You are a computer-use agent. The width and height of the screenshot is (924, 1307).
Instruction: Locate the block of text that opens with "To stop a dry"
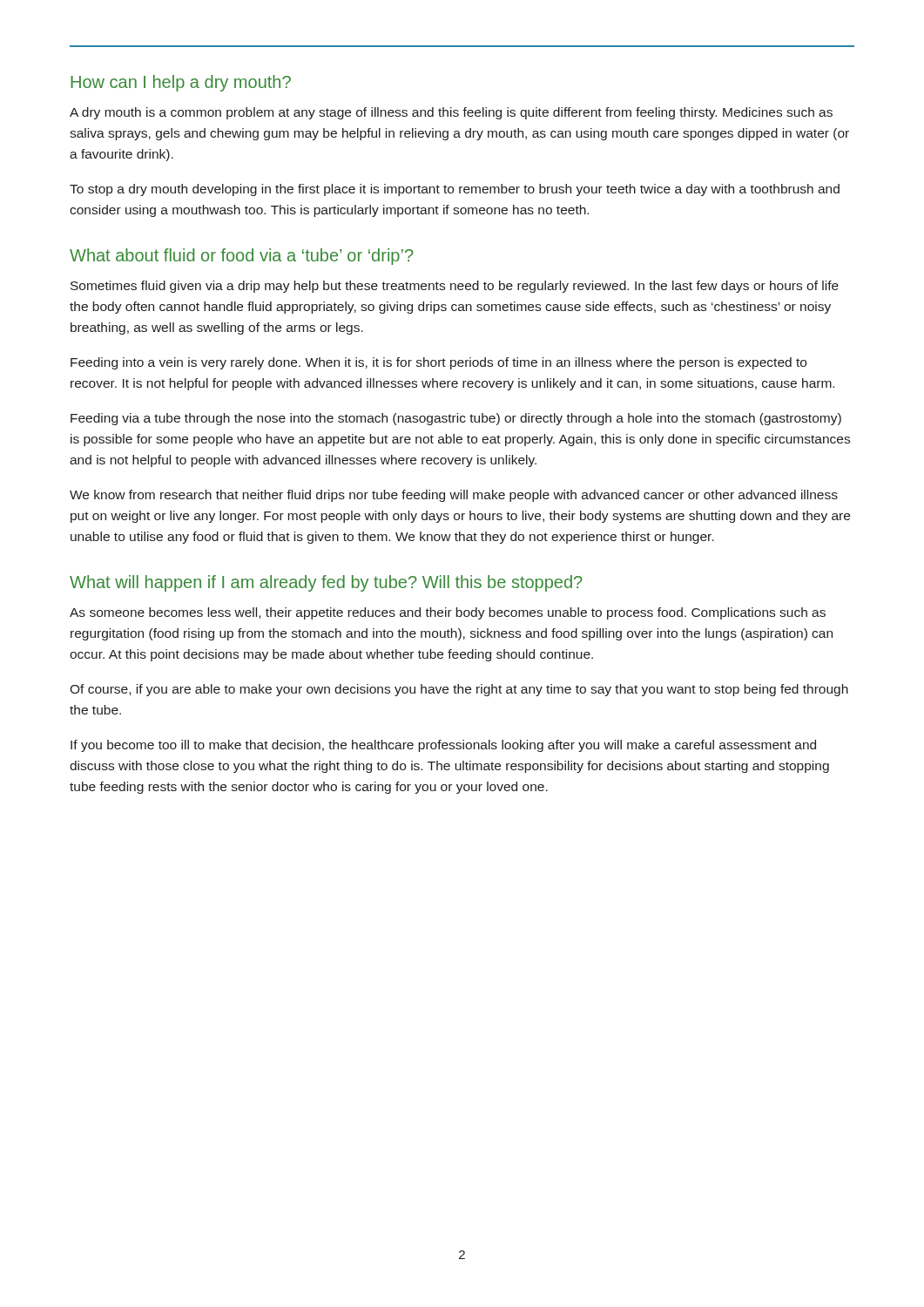(x=455, y=199)
